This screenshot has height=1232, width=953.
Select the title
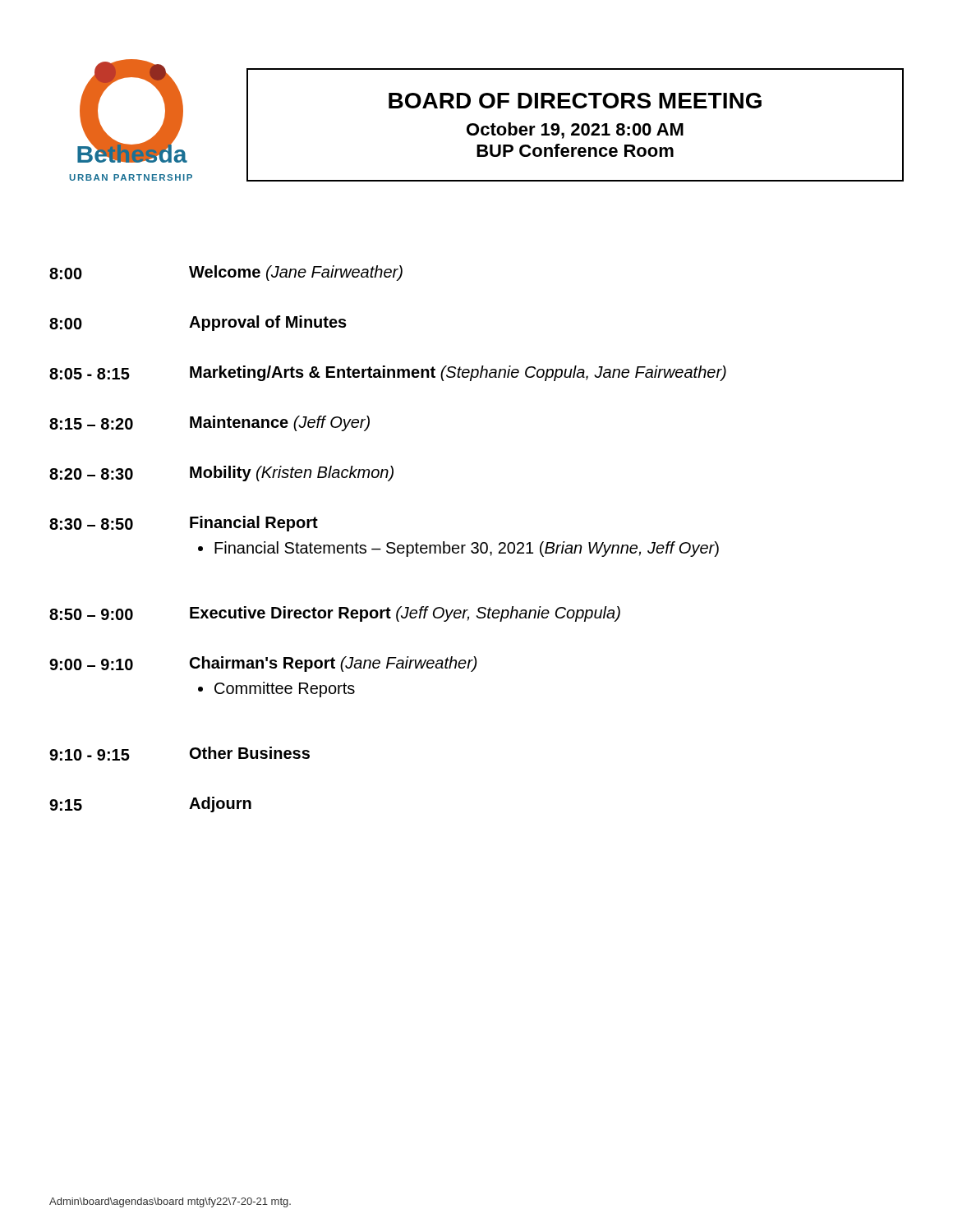[x=575, y=125]
